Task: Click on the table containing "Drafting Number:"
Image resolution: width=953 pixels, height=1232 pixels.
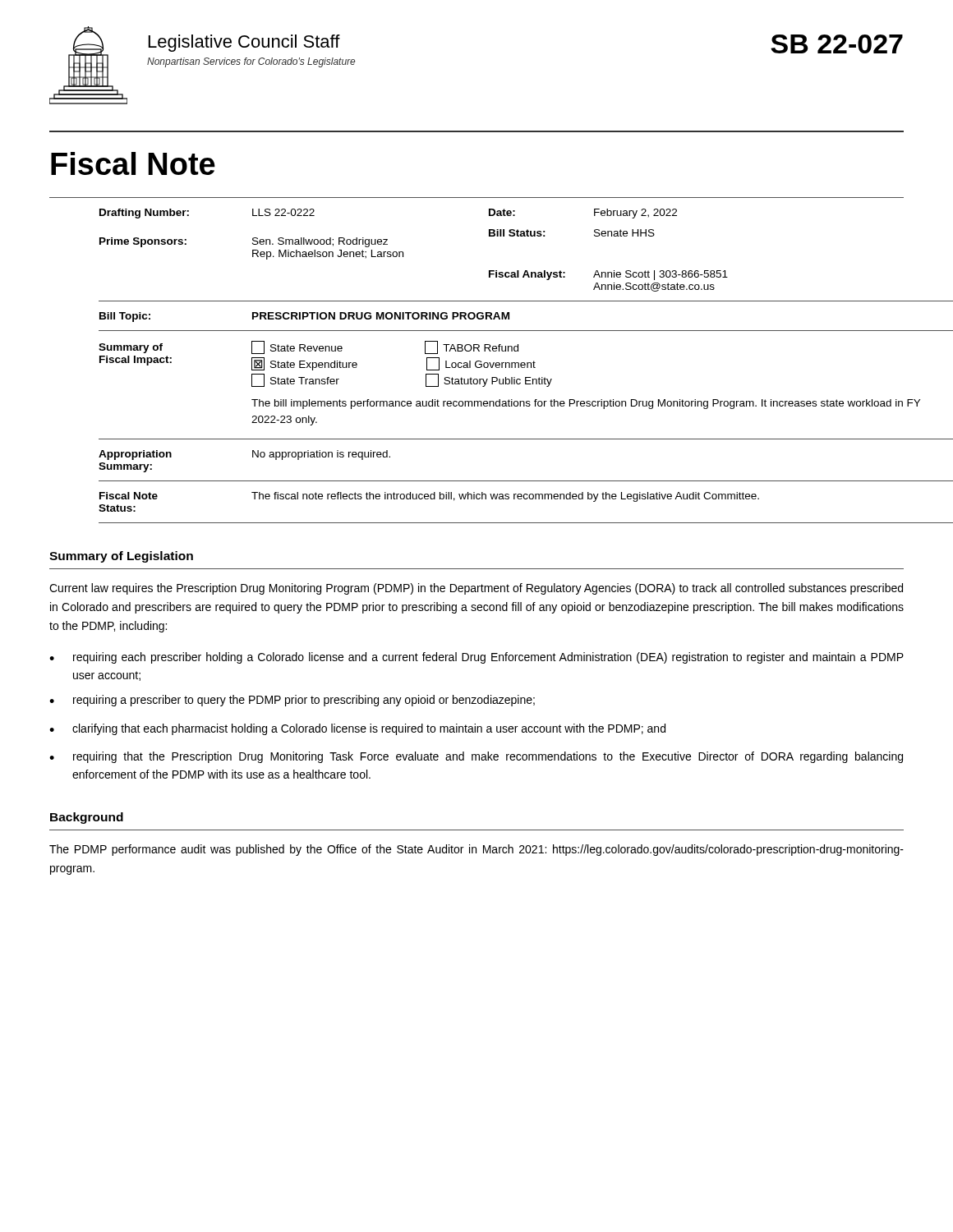Action: 476,360
